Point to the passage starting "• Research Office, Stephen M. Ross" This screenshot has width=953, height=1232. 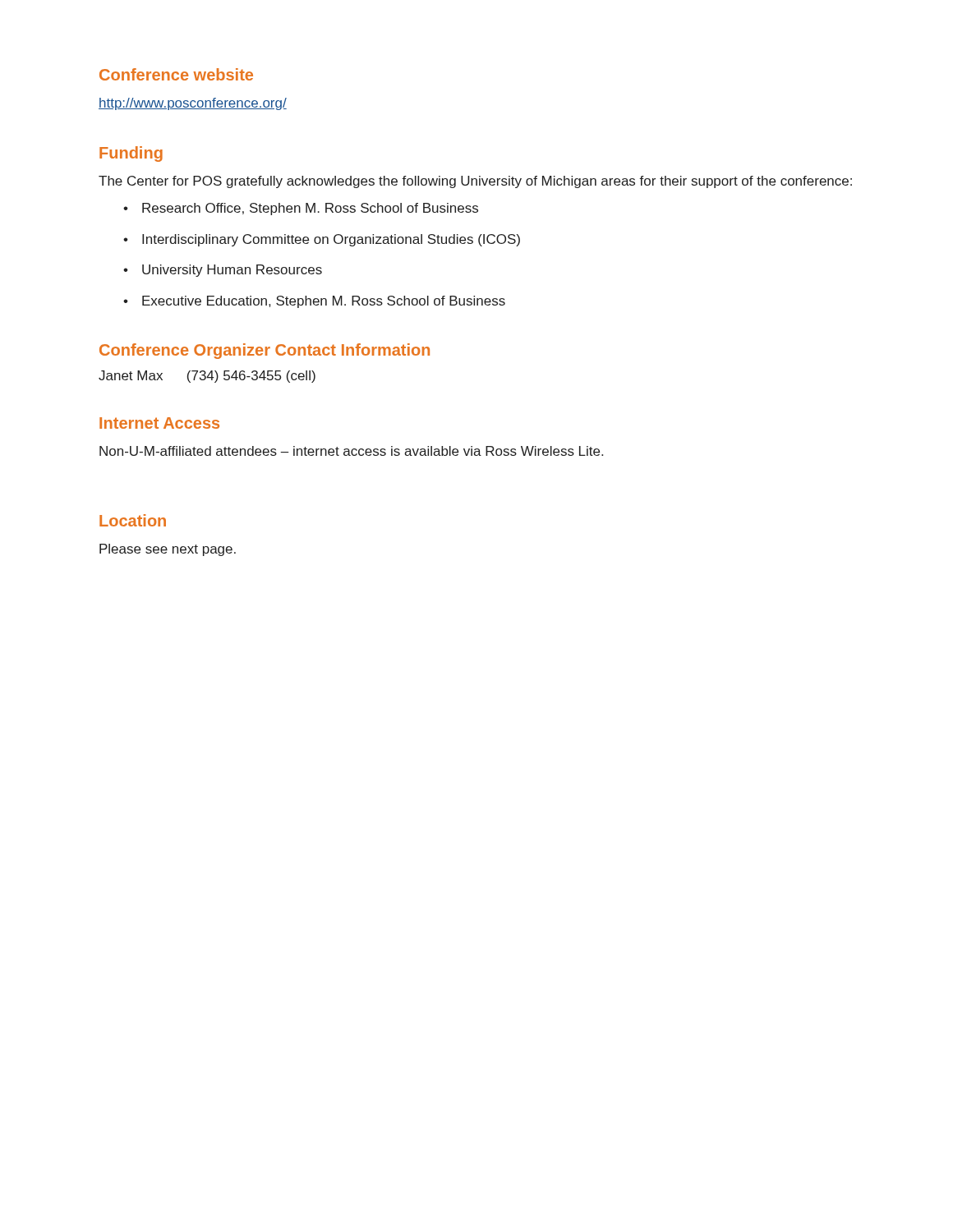pos(301,208)
